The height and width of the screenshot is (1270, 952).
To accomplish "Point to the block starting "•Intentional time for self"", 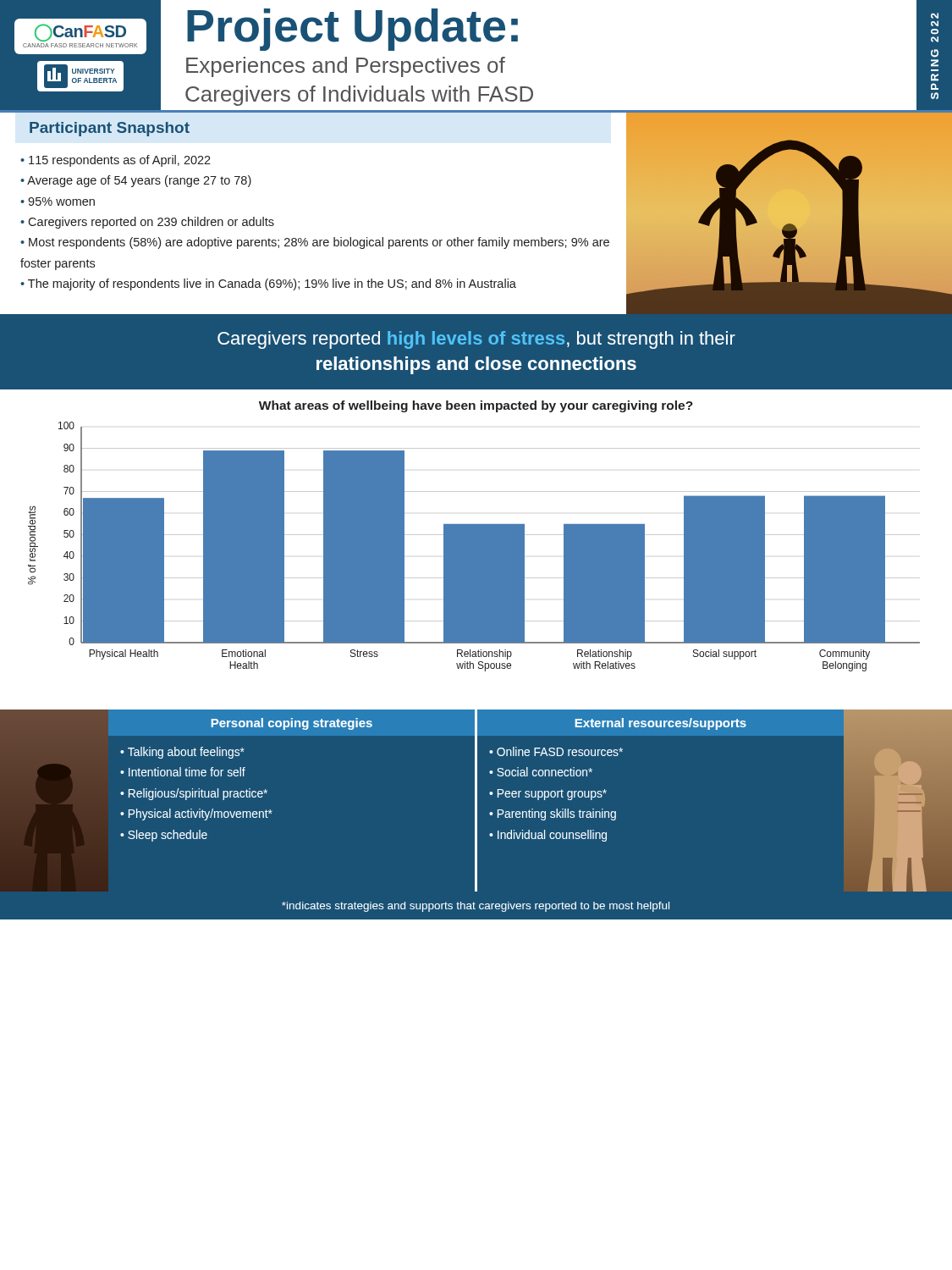I will click(183, 773).
